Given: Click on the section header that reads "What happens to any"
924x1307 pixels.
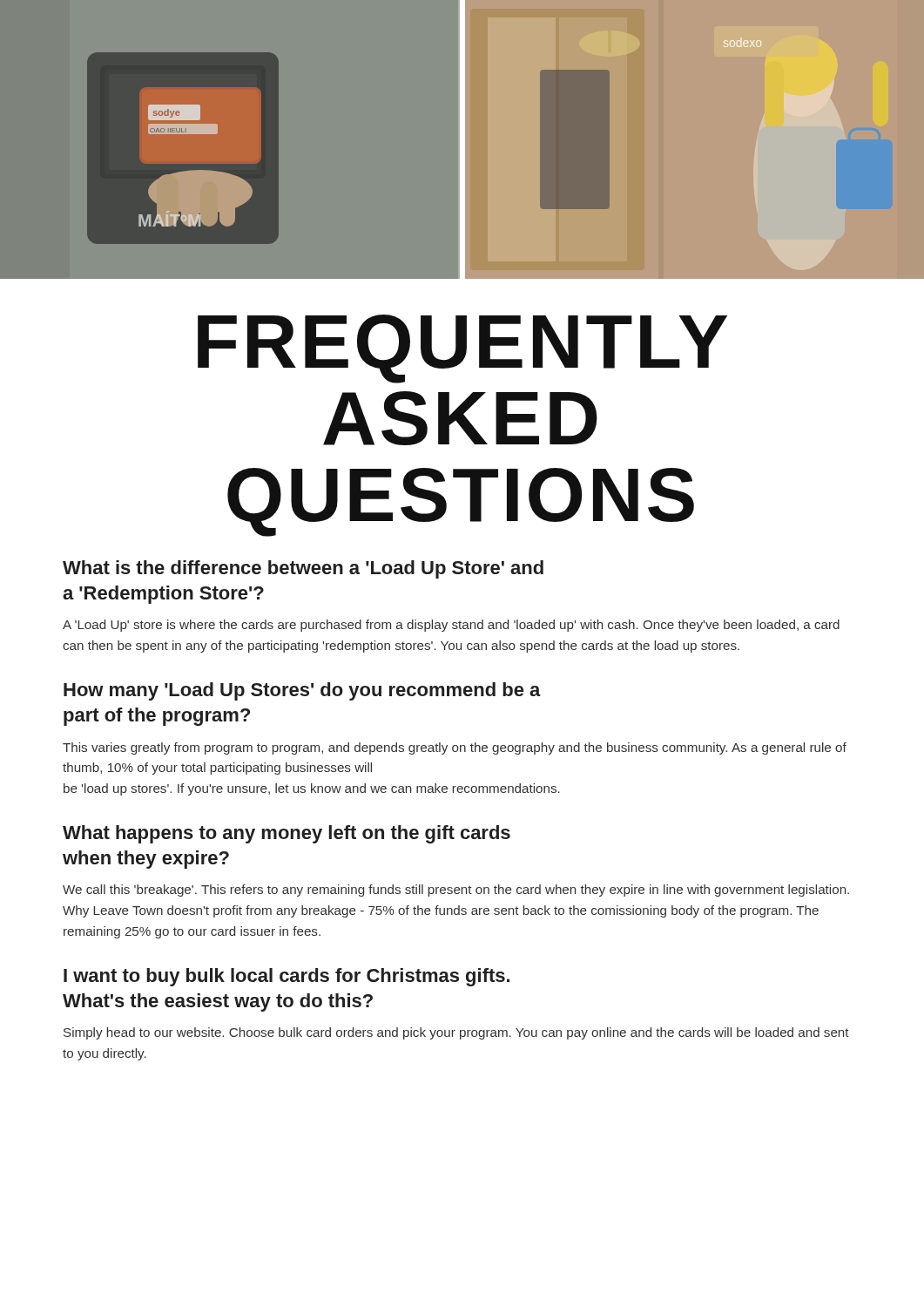Looking at the screenshot, I should (462, 846).
